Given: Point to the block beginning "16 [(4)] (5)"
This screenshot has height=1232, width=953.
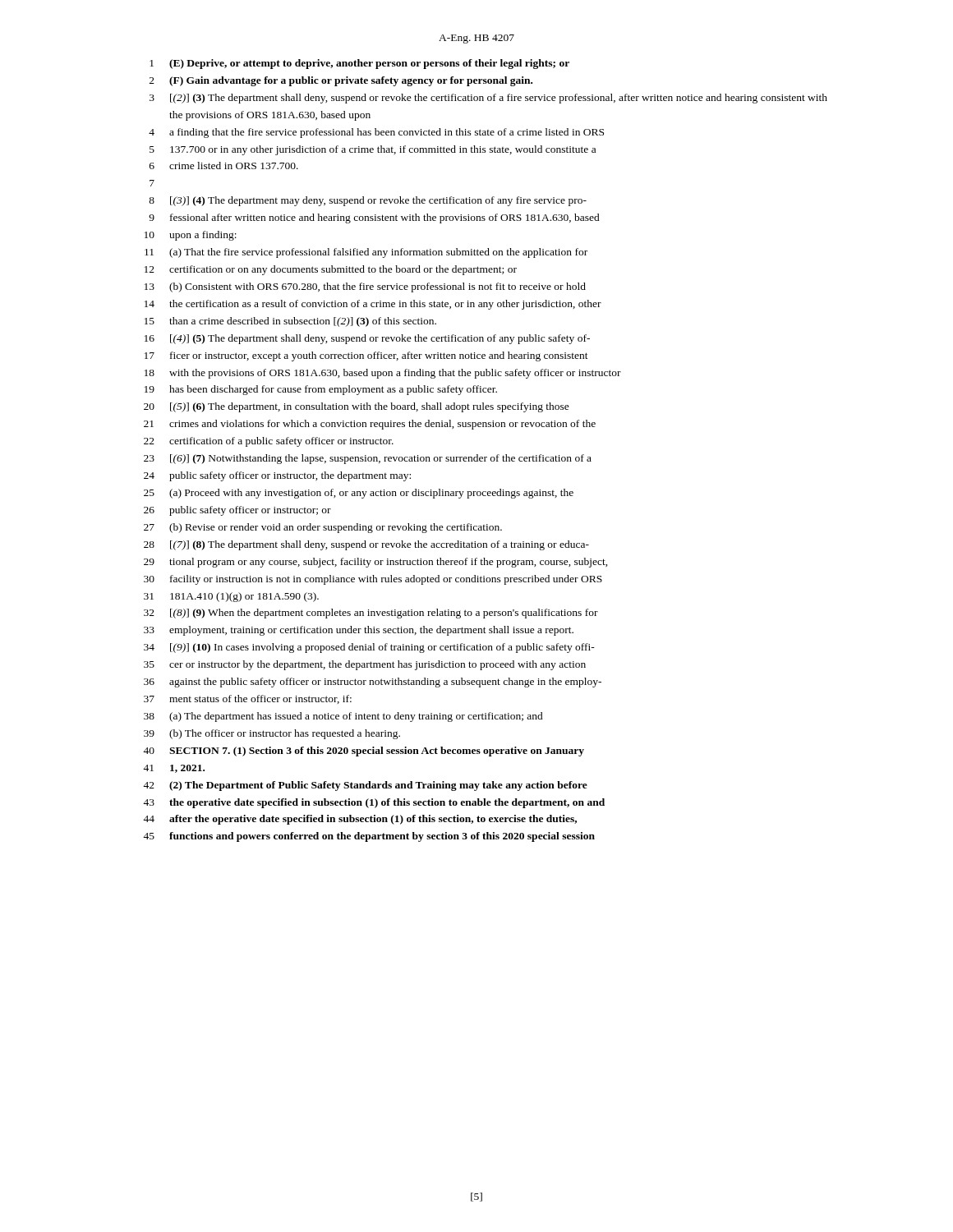Looking at the screenshot, I should tap(476, 338).
